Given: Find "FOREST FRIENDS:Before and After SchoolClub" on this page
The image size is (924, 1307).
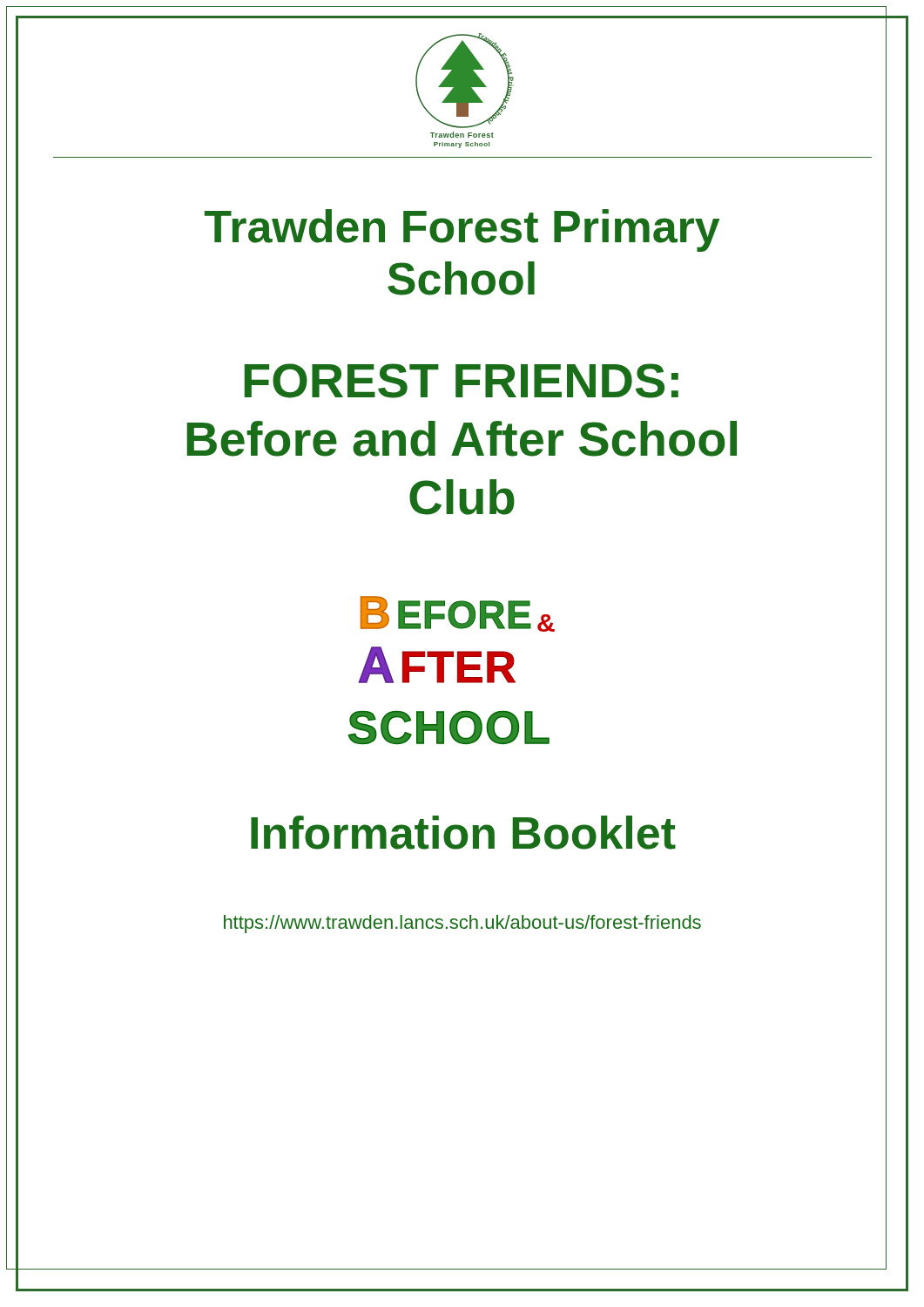Looking at the screenshot, I should tap(462, 439).
